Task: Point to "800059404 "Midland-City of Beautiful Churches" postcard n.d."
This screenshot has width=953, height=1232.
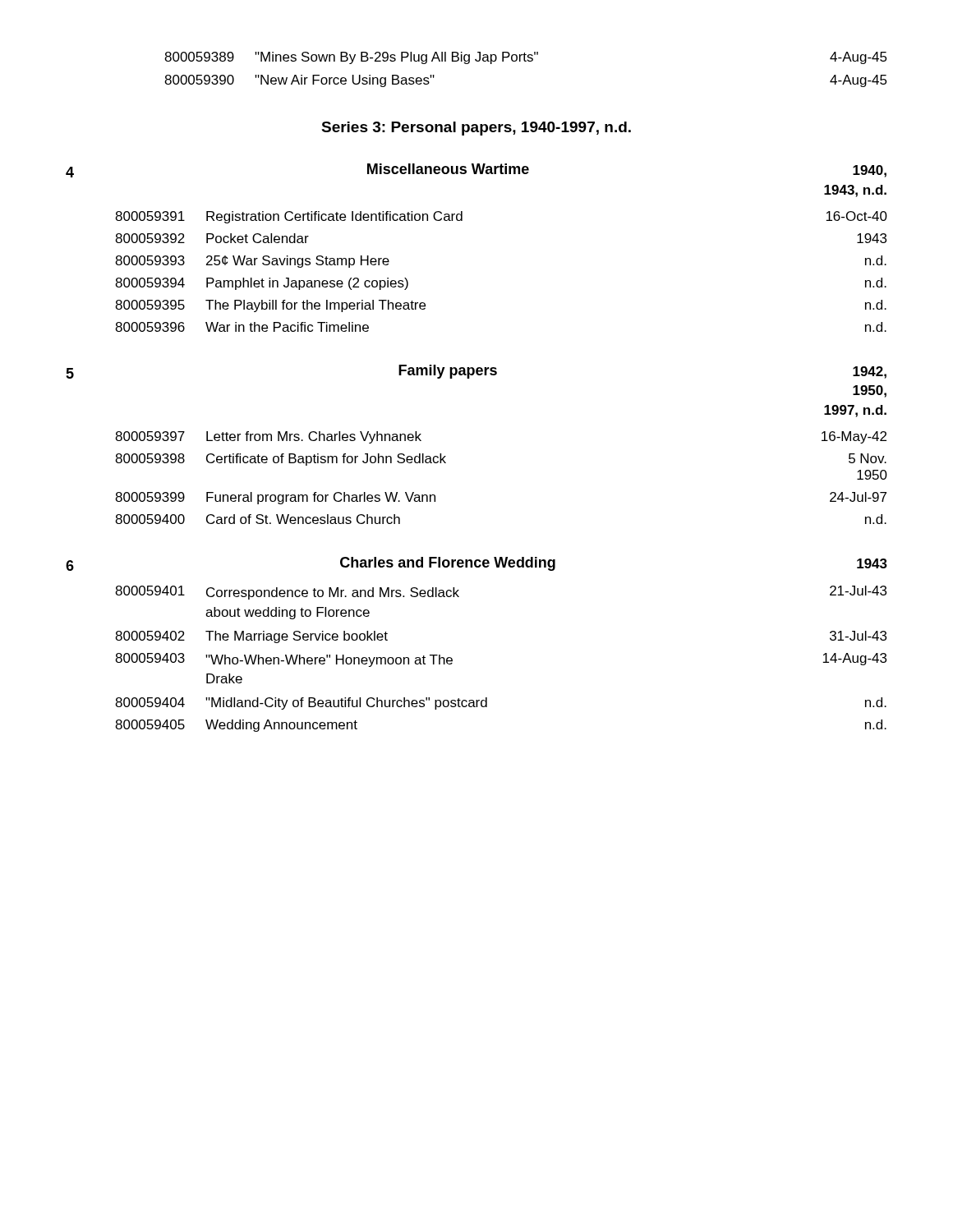Action: (150, 703)
